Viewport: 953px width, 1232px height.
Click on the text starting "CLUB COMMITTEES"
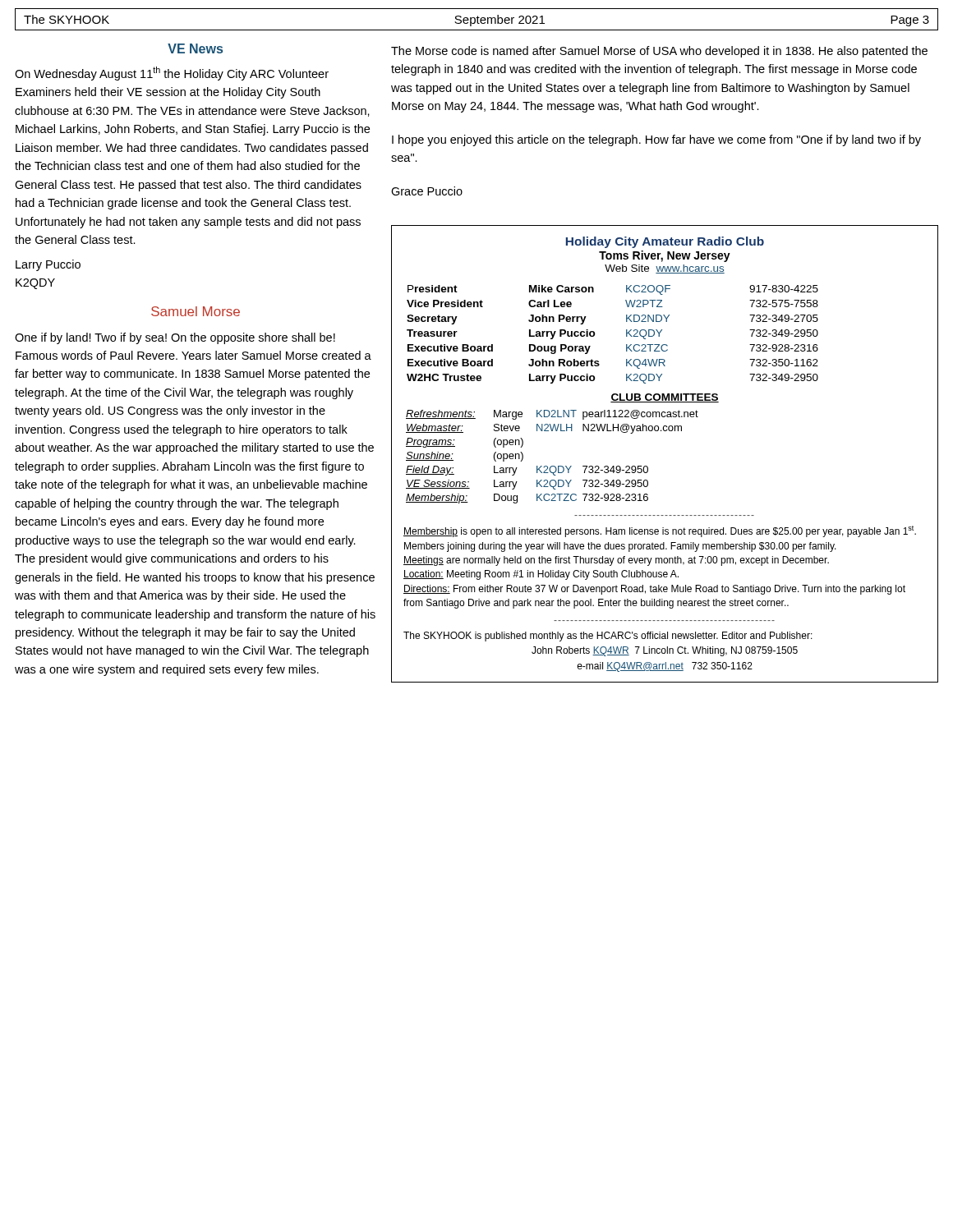click(665, 397)
